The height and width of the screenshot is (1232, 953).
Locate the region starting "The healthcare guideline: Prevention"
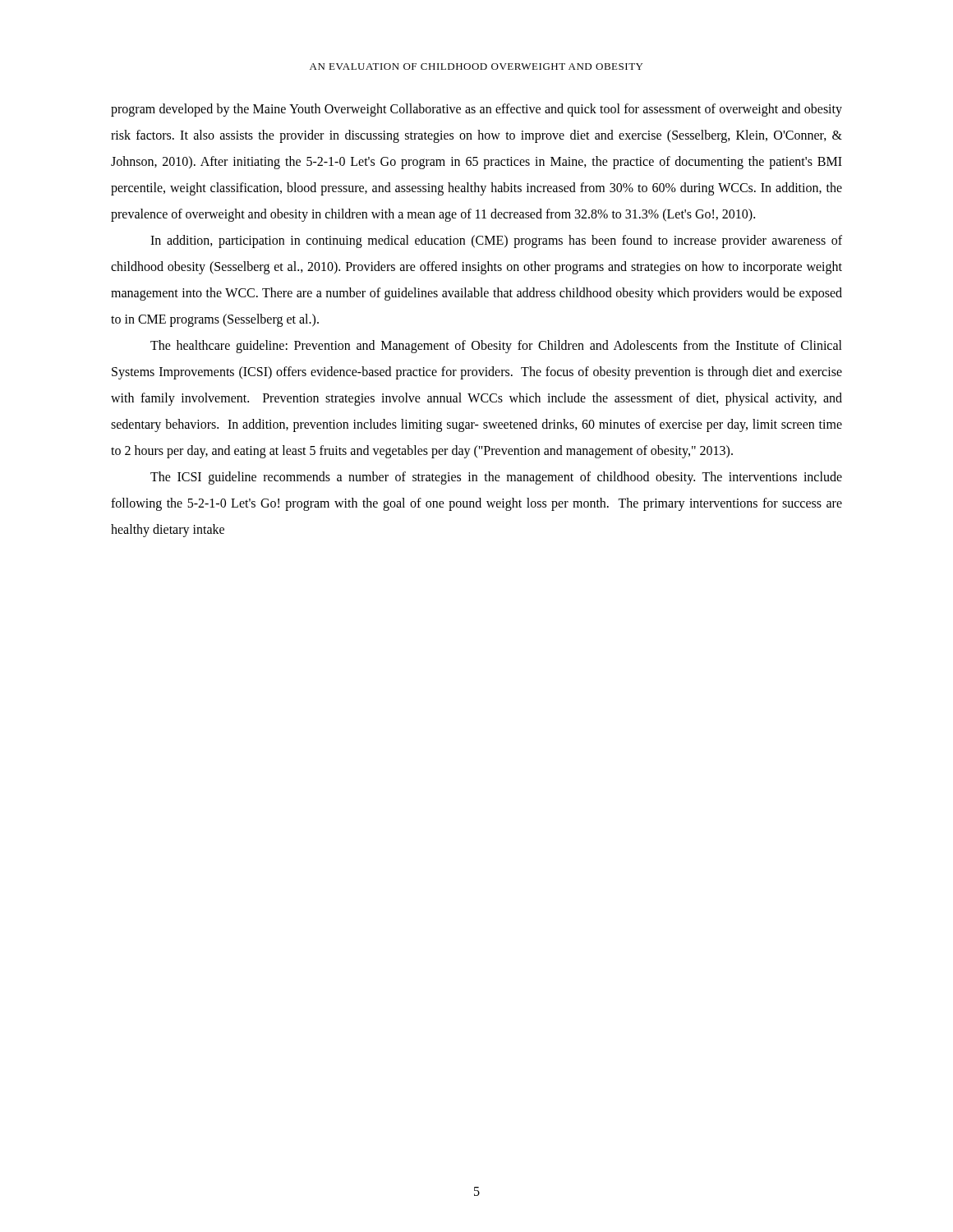pyautogui.click(x=476, y=398)
